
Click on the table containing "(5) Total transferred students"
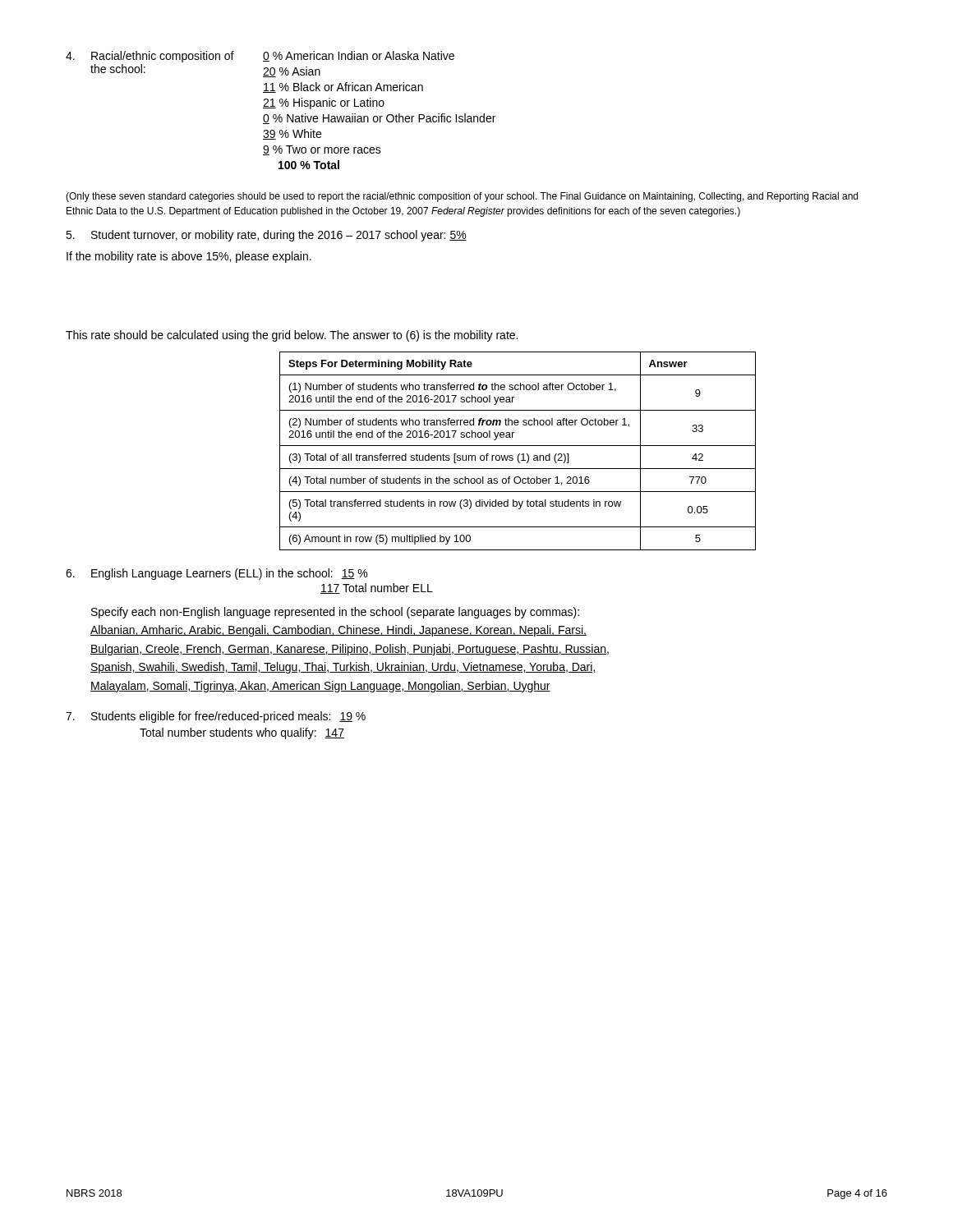click(x=530, y=451)
